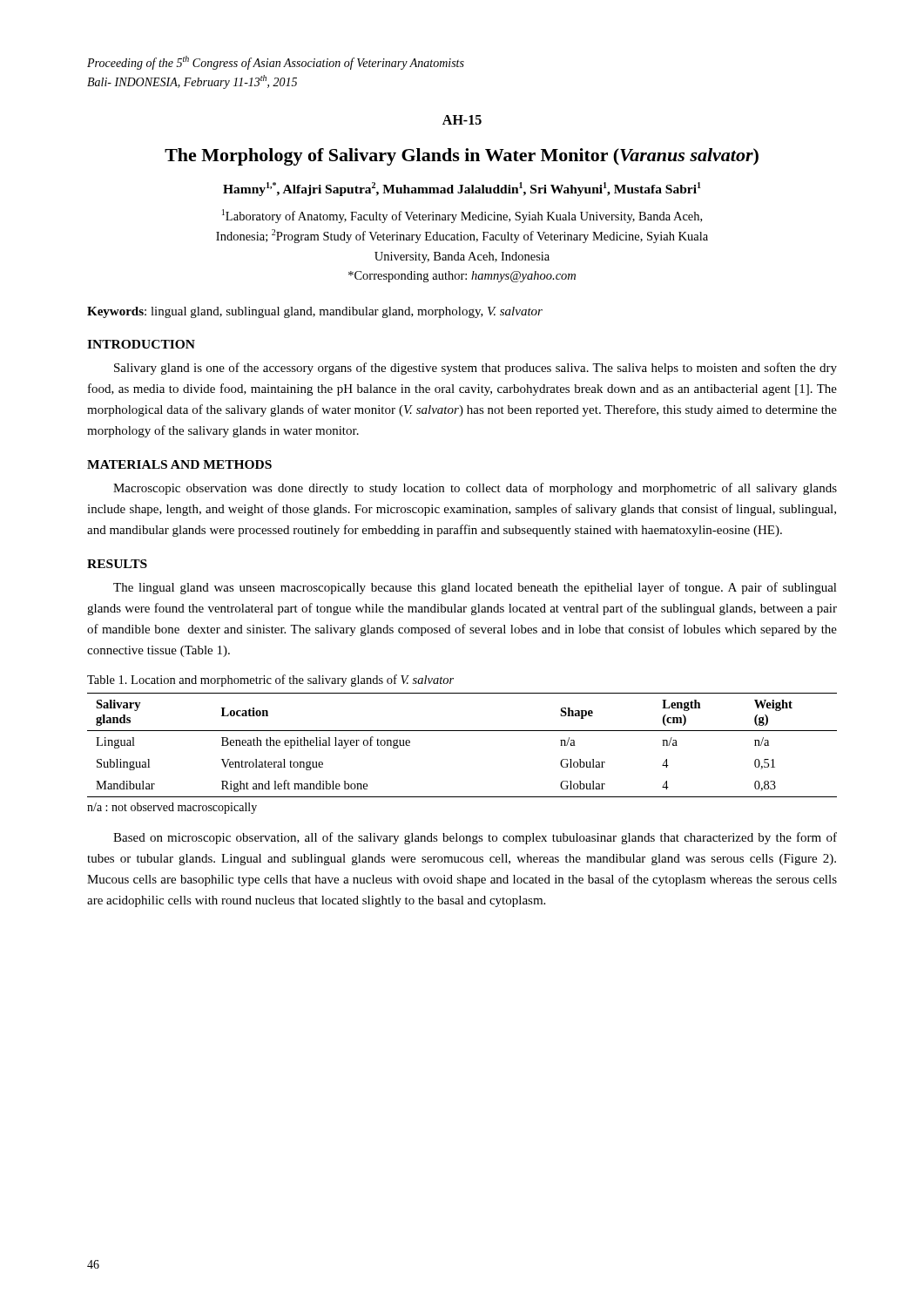The width and height of the screenshot is (924, 1307).
Task: Find "MATERIALS AND METHODS" on this page
Action: coord(180,464)
